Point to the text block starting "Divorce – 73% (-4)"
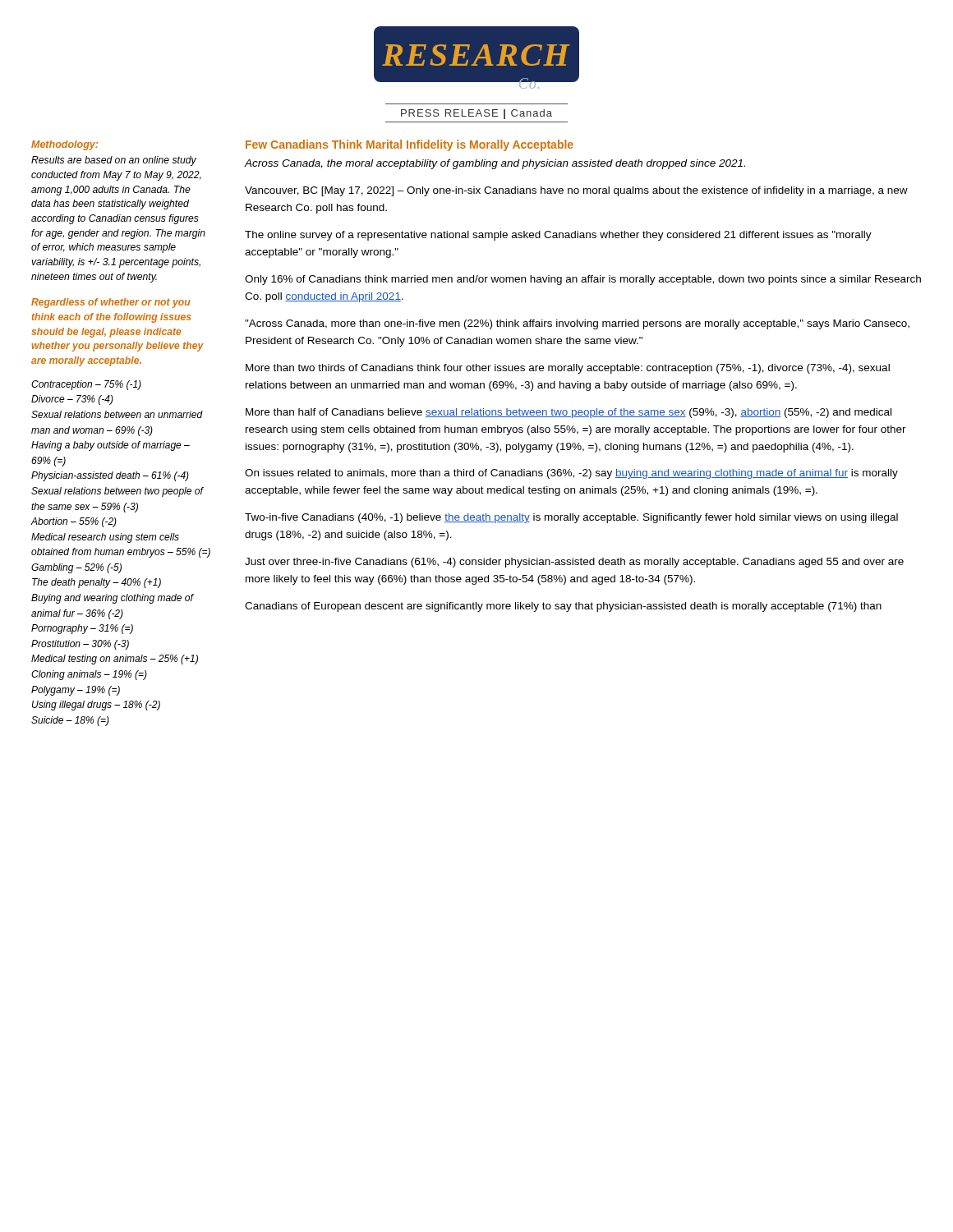The width and height of the screenshot is (953, 1232). coord(72,399)
